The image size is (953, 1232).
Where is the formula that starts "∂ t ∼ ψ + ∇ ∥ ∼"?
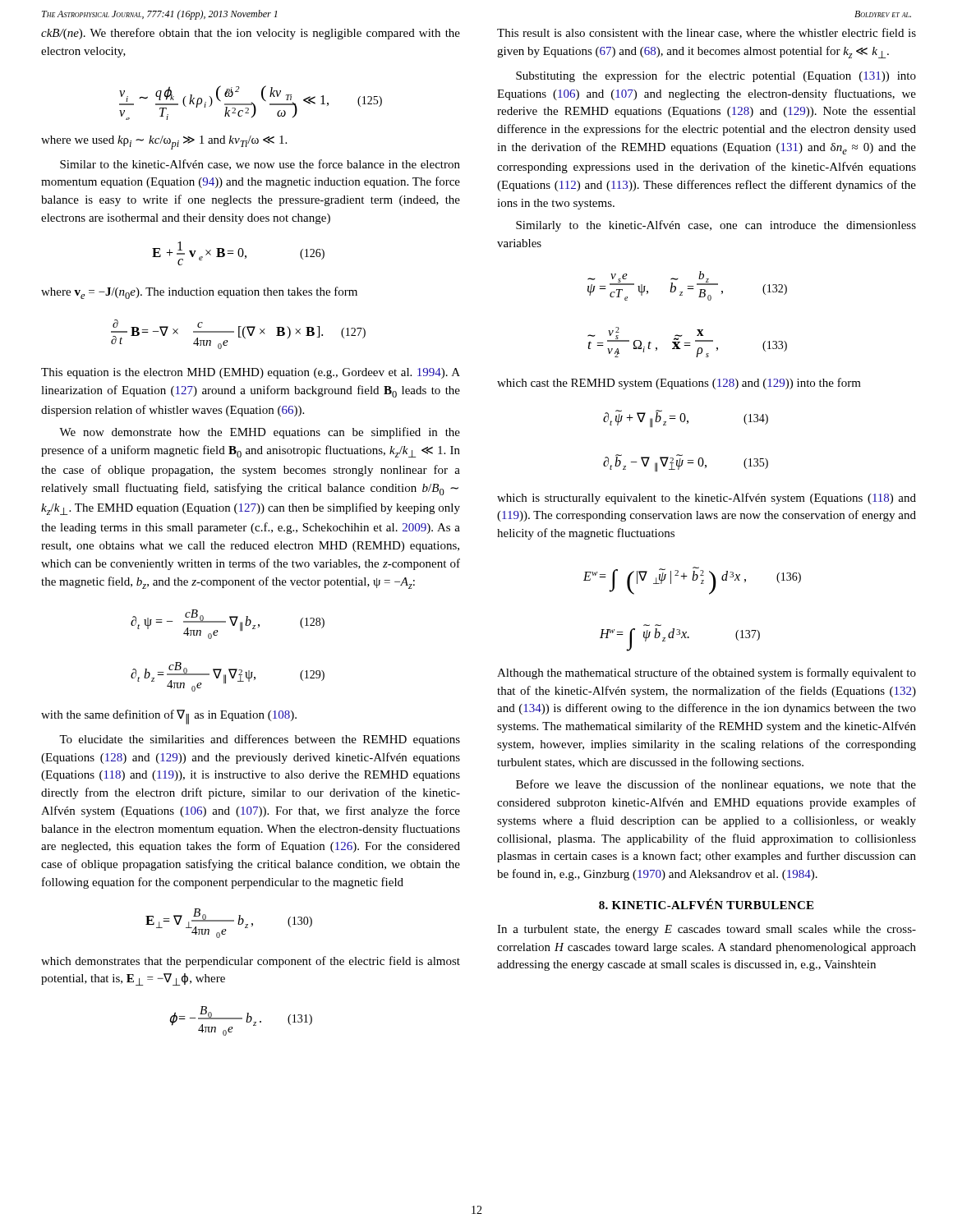tap(686, 419)
